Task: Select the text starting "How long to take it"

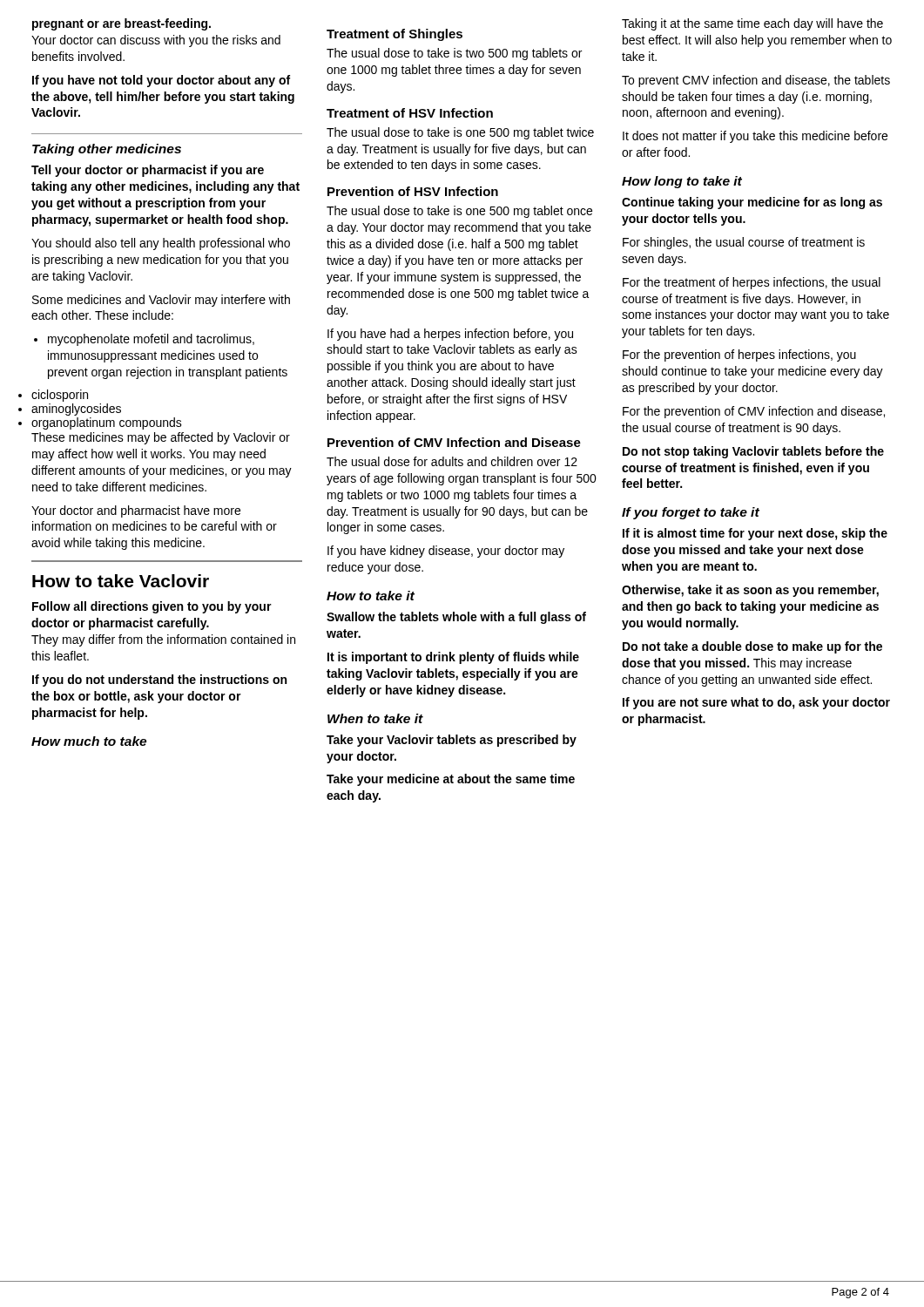Action: [682, 182]
